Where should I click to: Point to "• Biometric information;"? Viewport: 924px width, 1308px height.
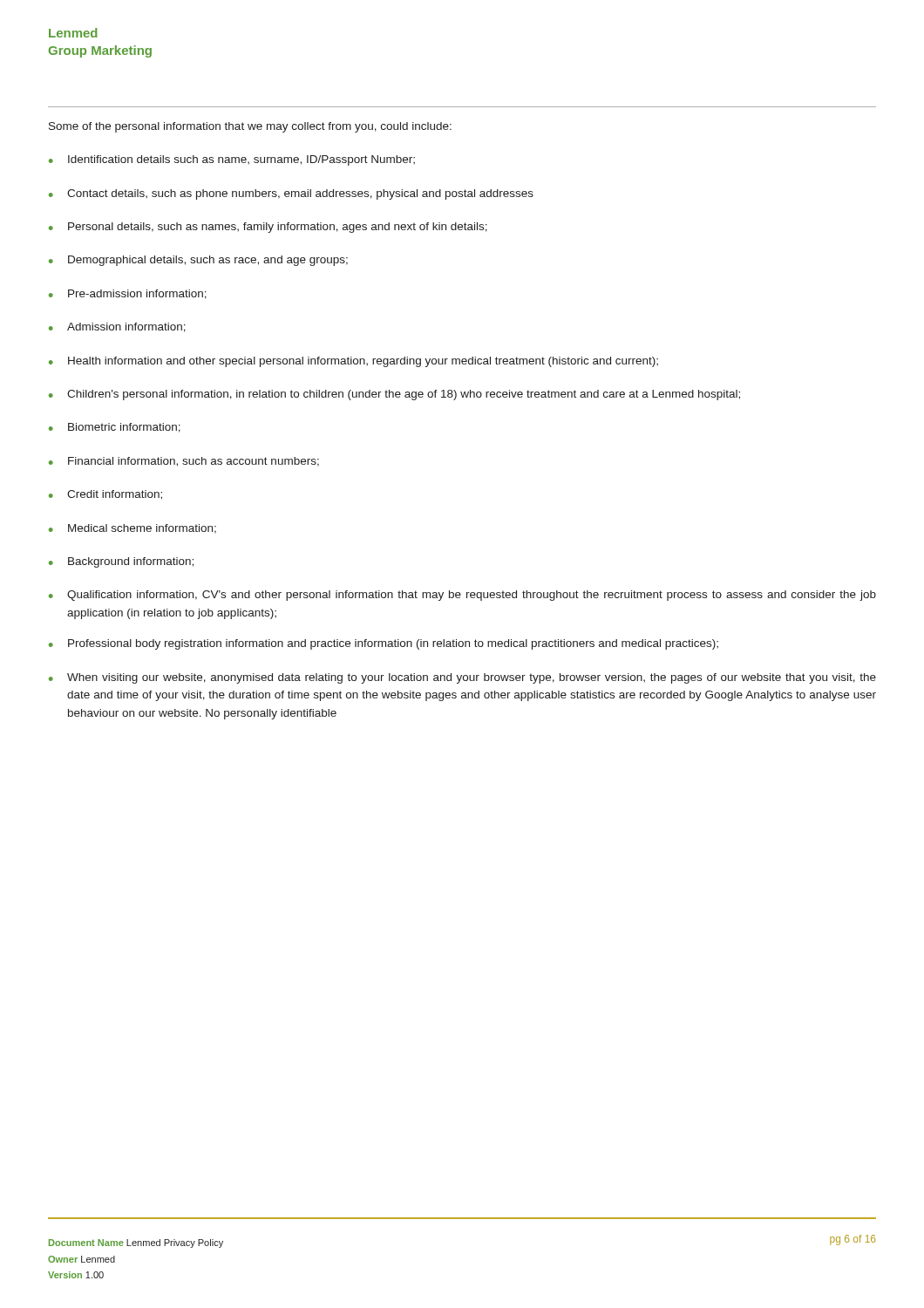115,428
